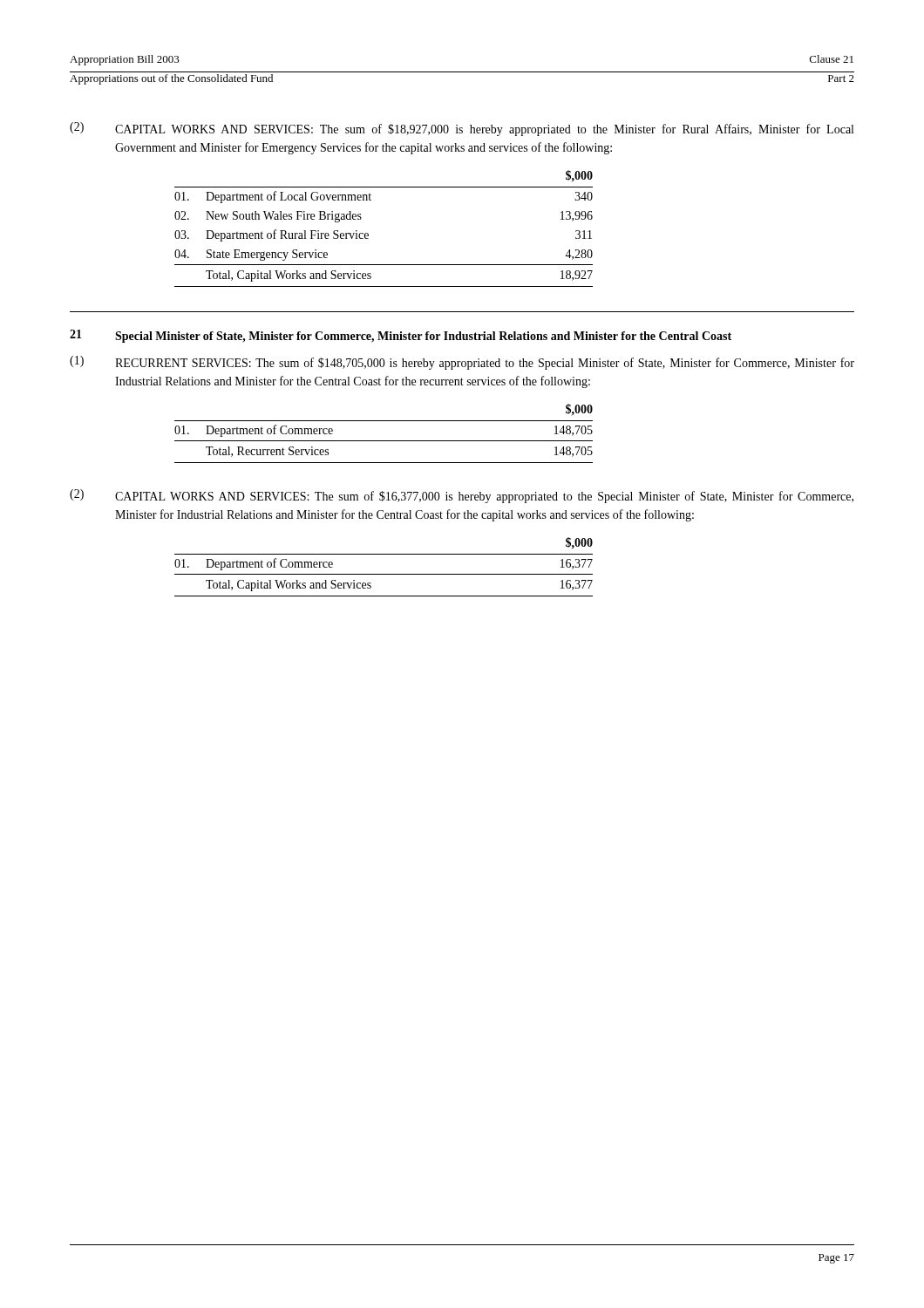This screenshot has width=924, height=1308.
Task: Locate the table with the text "Total, Recurrent Services"
Action: [x=462, y=432]
